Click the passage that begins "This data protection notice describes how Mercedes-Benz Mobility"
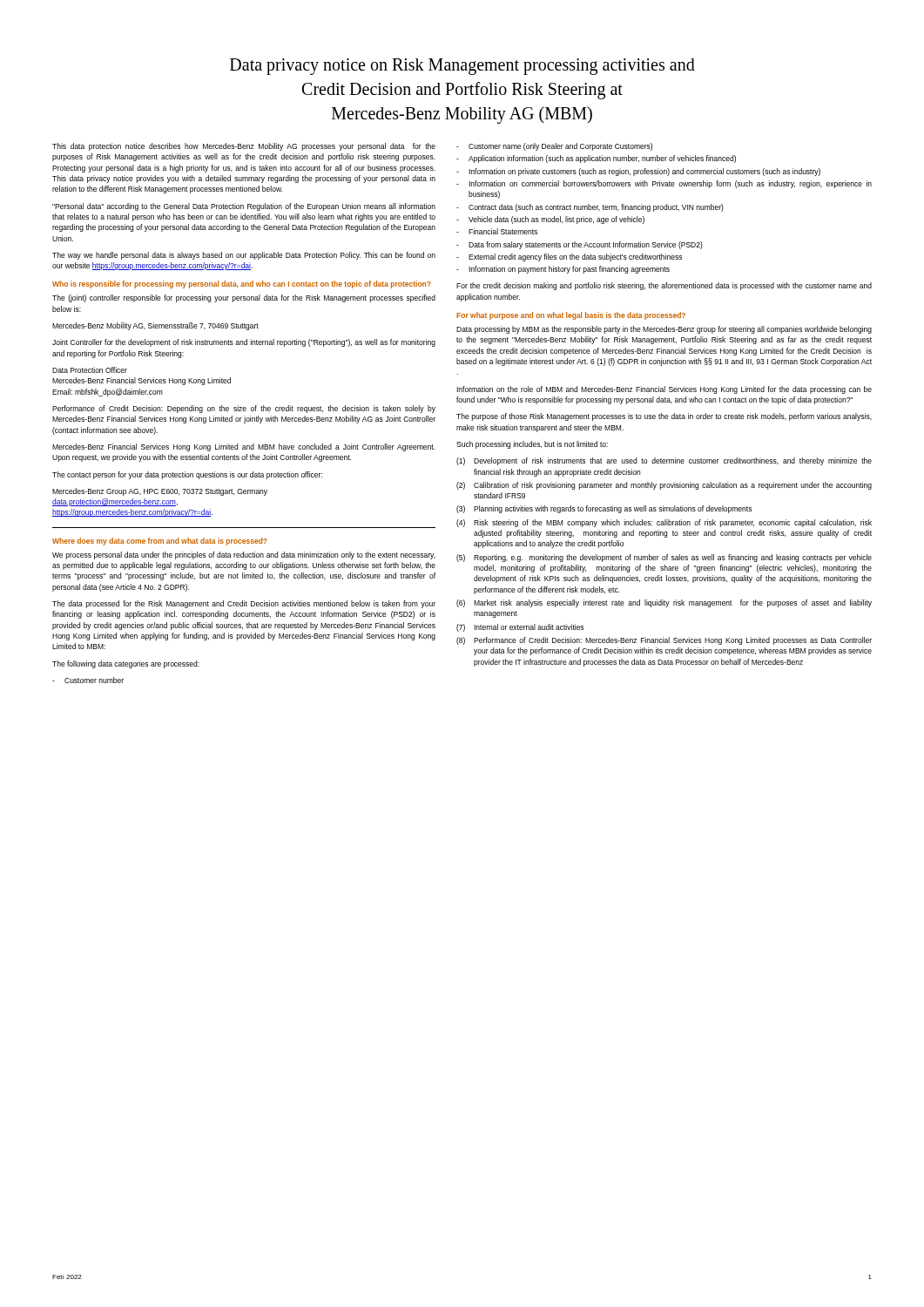 point(244,168)
